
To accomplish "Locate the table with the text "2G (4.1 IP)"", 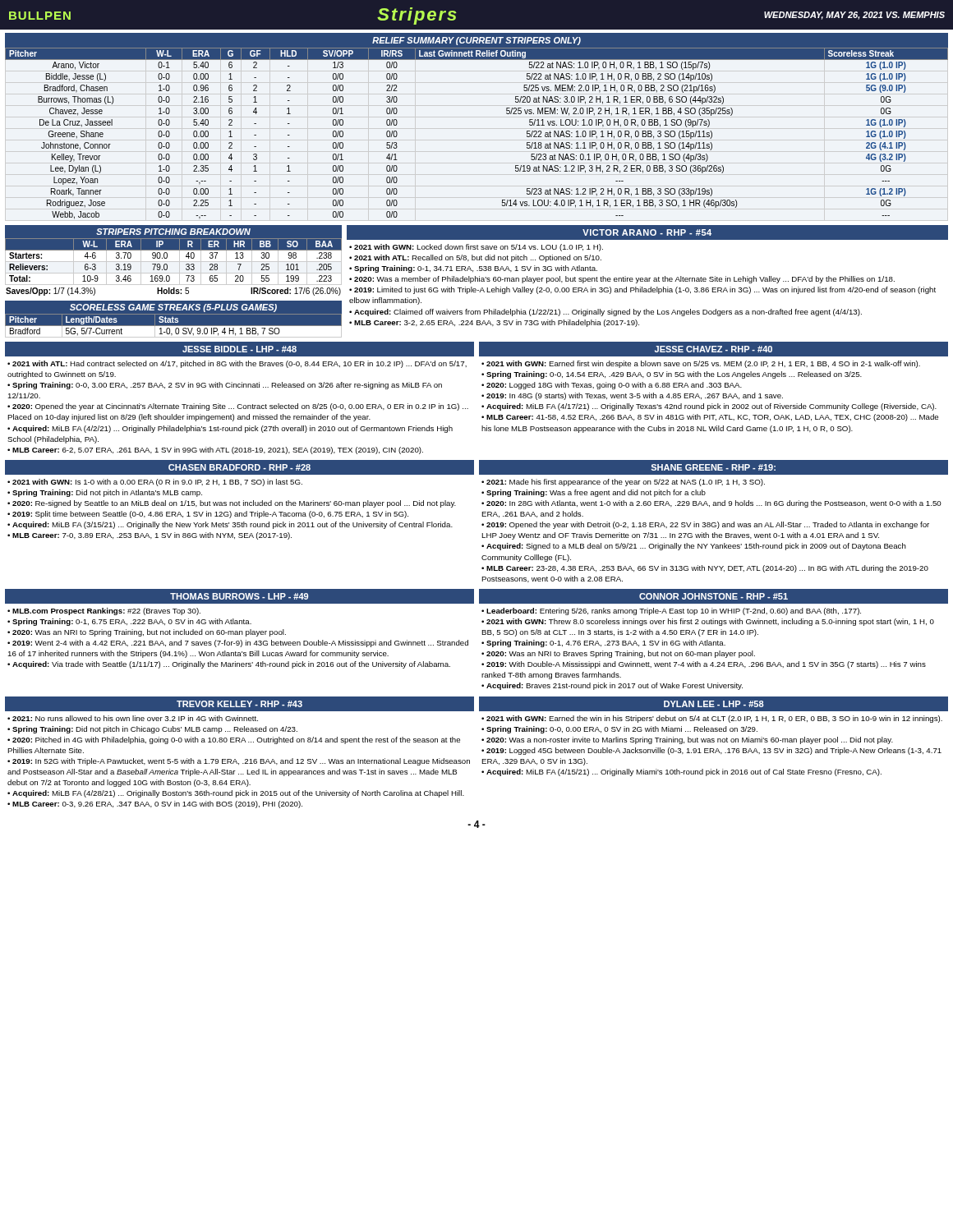I will (x=476, y=126).
